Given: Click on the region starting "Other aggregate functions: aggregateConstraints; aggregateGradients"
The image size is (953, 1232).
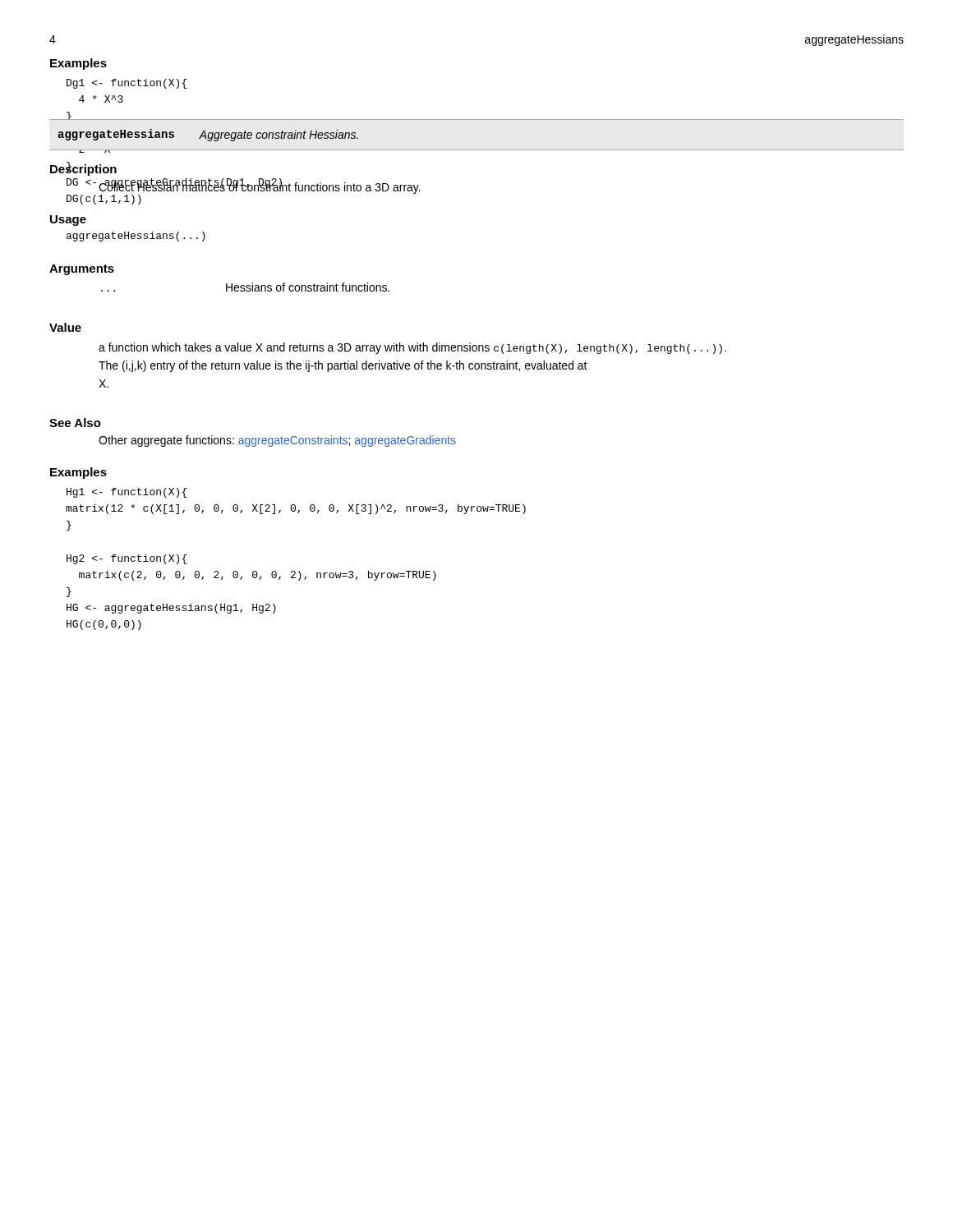Looking at the screenshot, I should (277, 440).
